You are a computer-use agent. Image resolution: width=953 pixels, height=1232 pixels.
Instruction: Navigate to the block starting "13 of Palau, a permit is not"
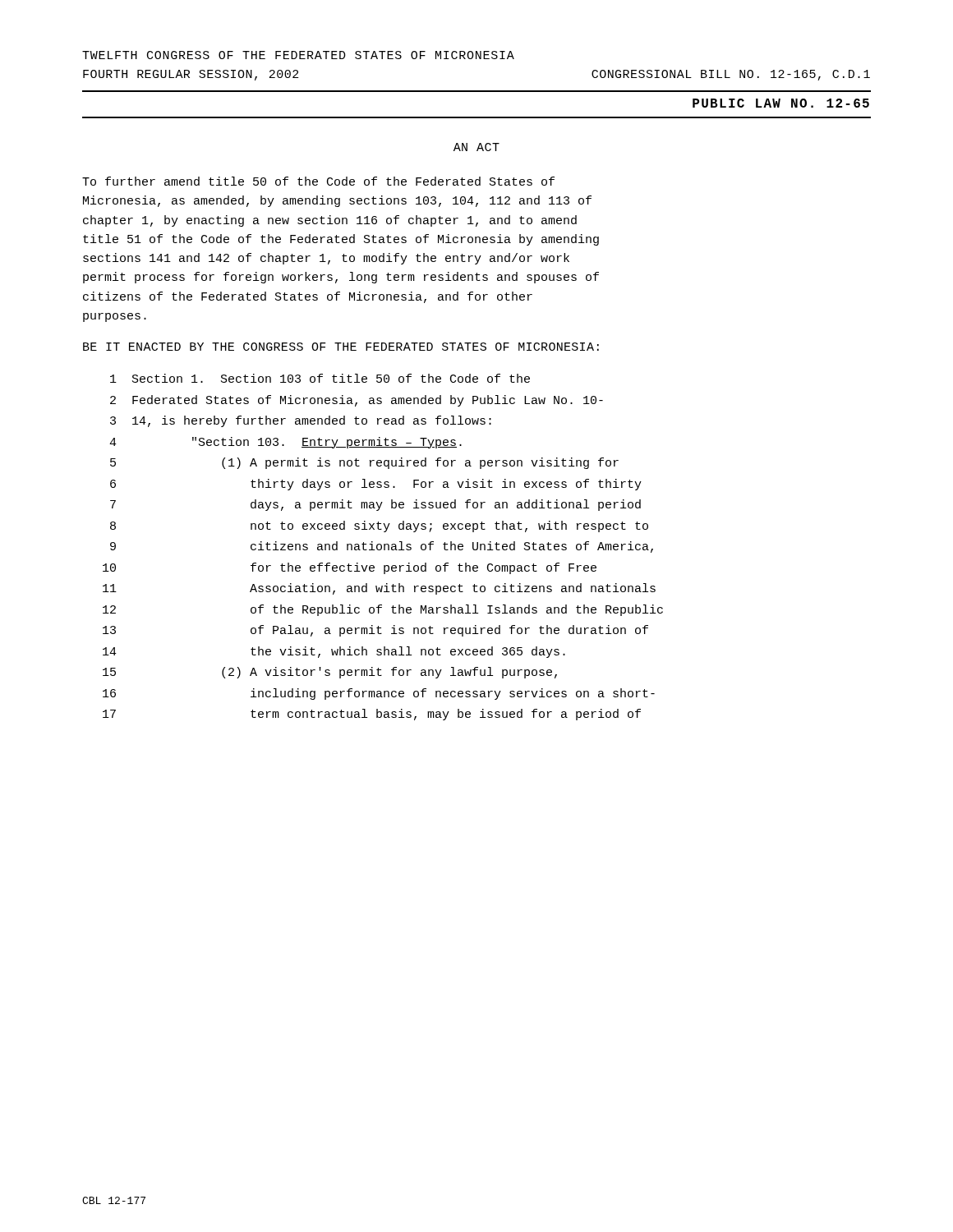point(476,631)
